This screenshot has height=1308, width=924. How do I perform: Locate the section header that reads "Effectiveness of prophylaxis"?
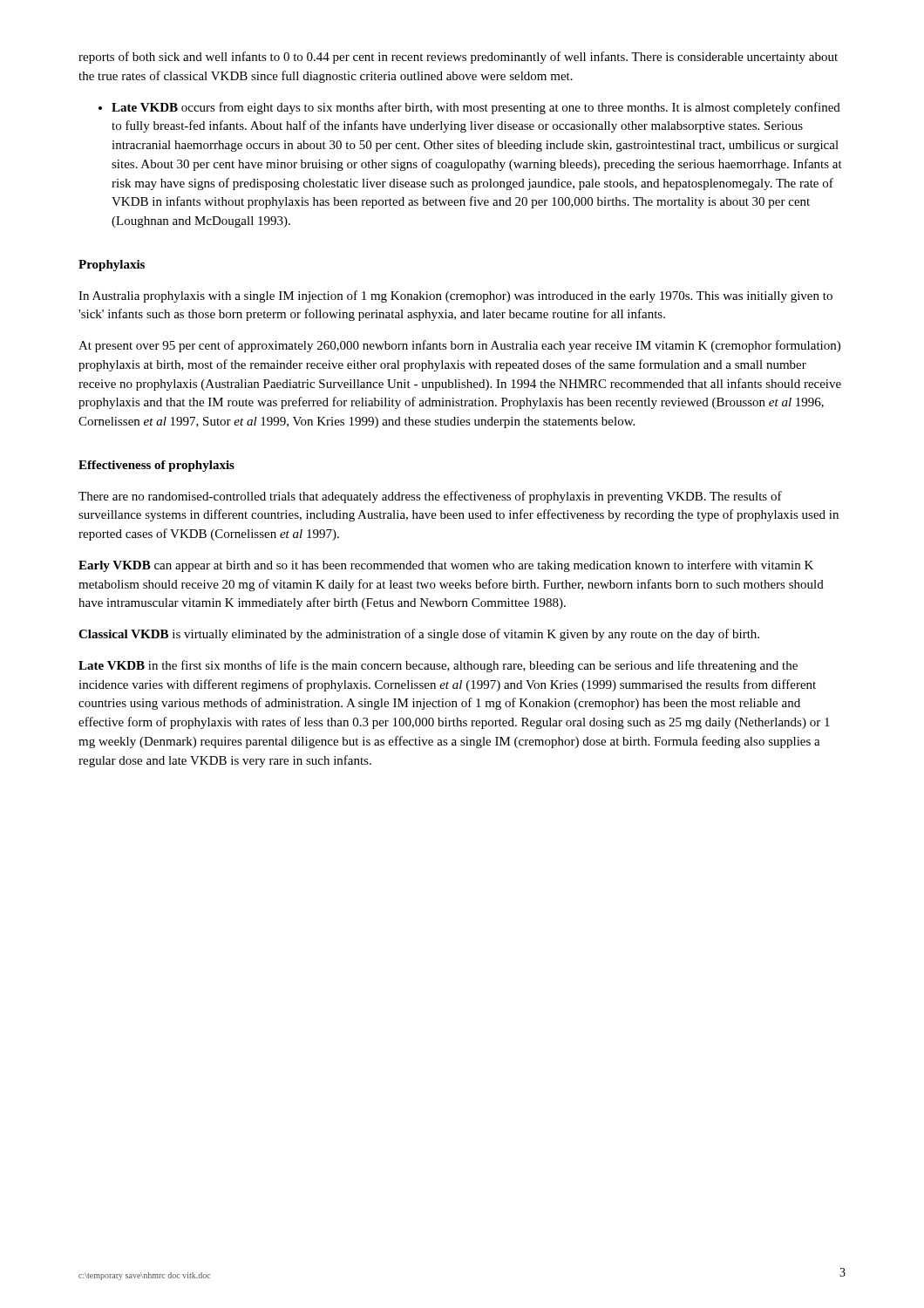pos(156,465)
